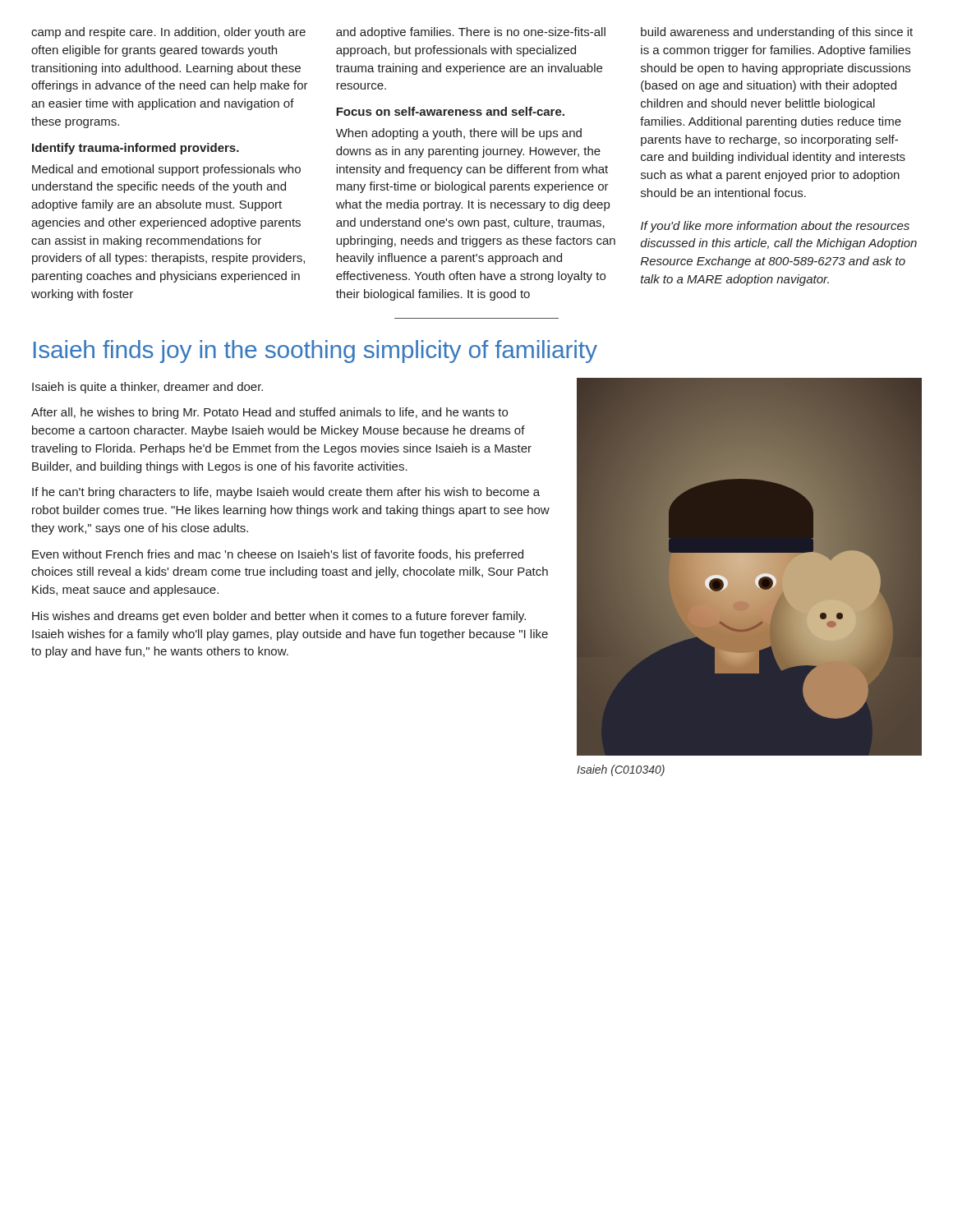Click on the caption that reads "Isaieh (C010340)"
Screen dimensions: 1232x953
(x=621, y=769)
